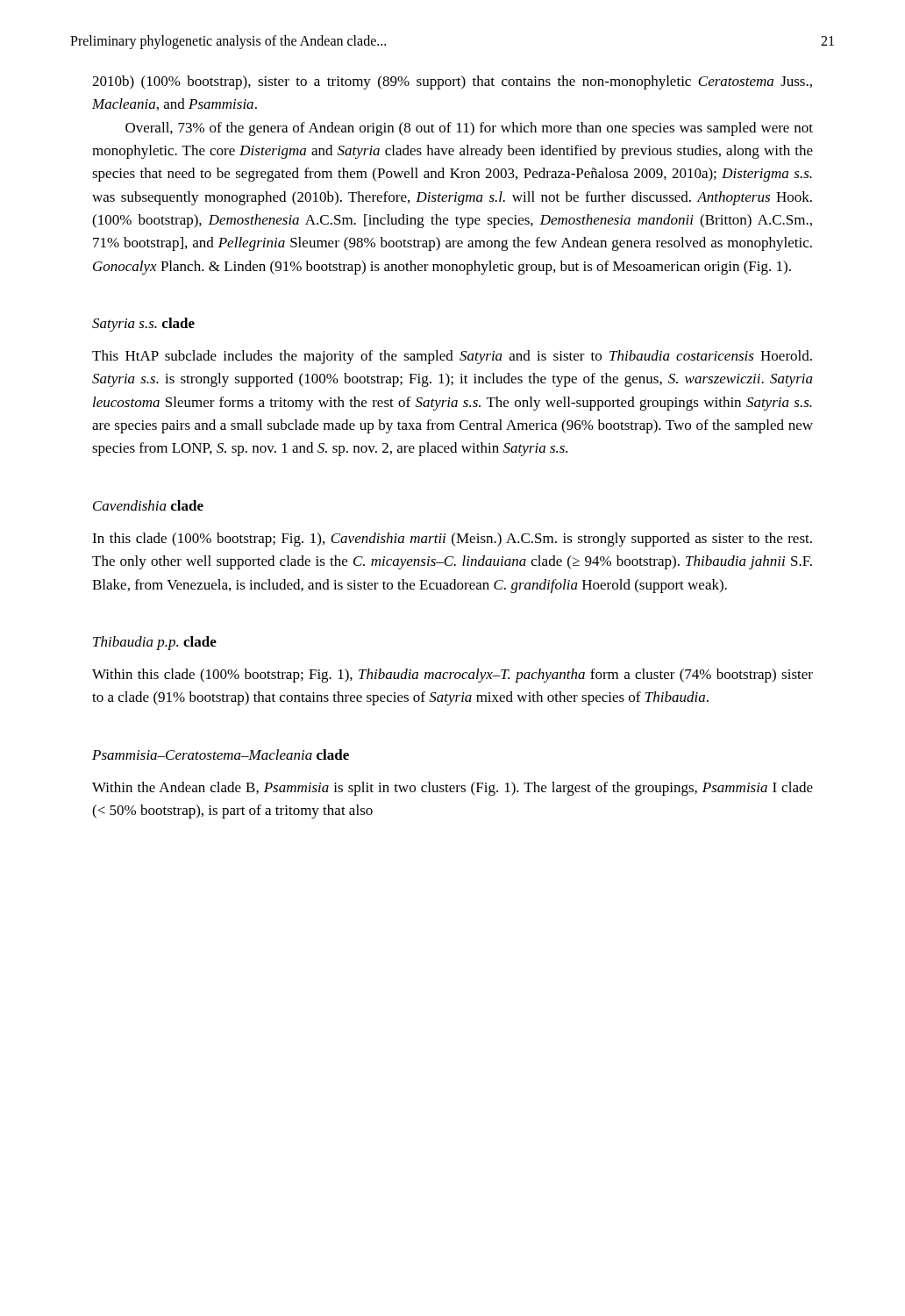
Task: Locate the block of text that opens with "In this clade (100% bootstrap; Fig."
Action: click(x=452, y=562)
